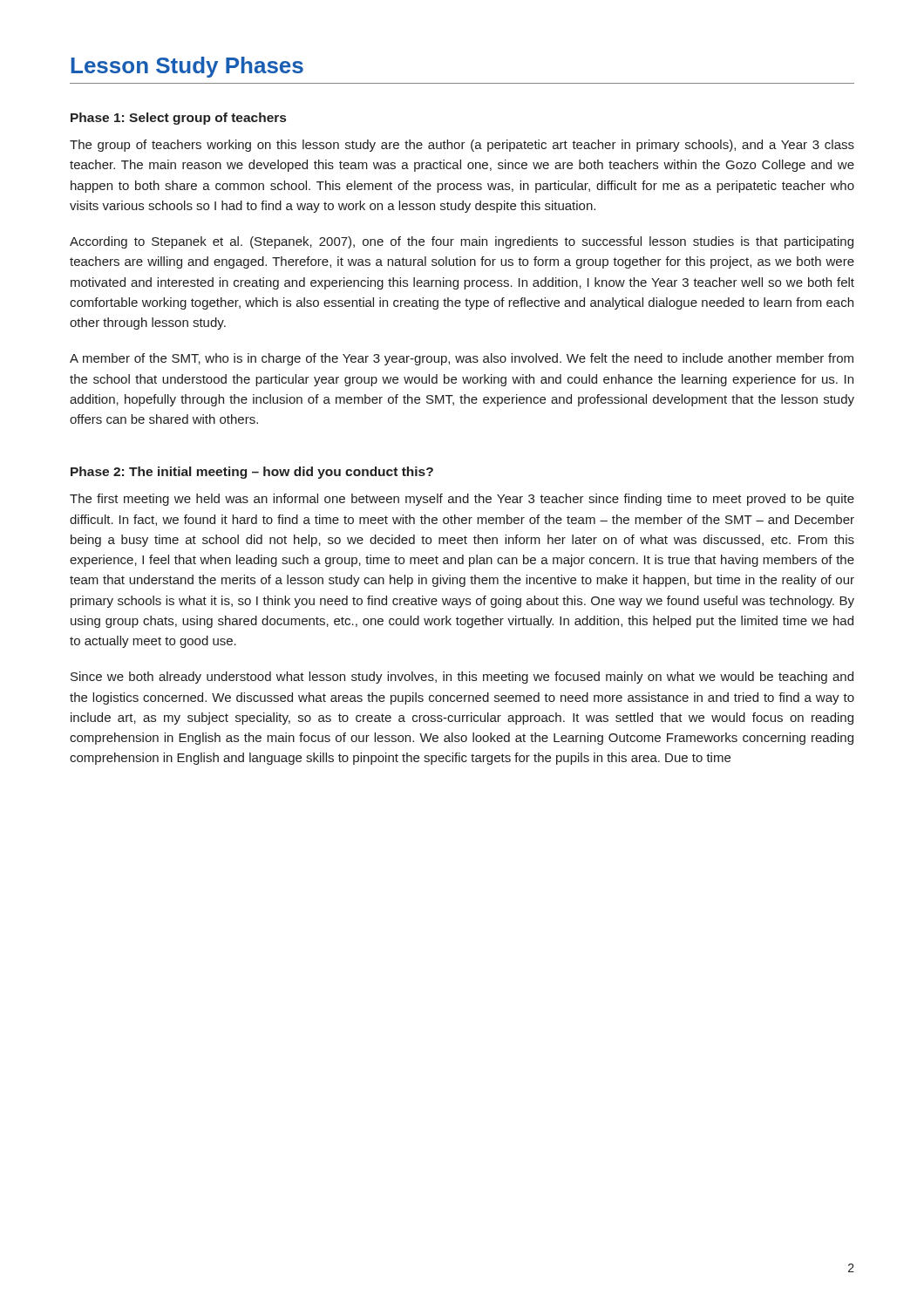924x1308 pixels.
Task: Locate the section header that says "Phase 1: Select group of"
Action: [x=178, y=117]
